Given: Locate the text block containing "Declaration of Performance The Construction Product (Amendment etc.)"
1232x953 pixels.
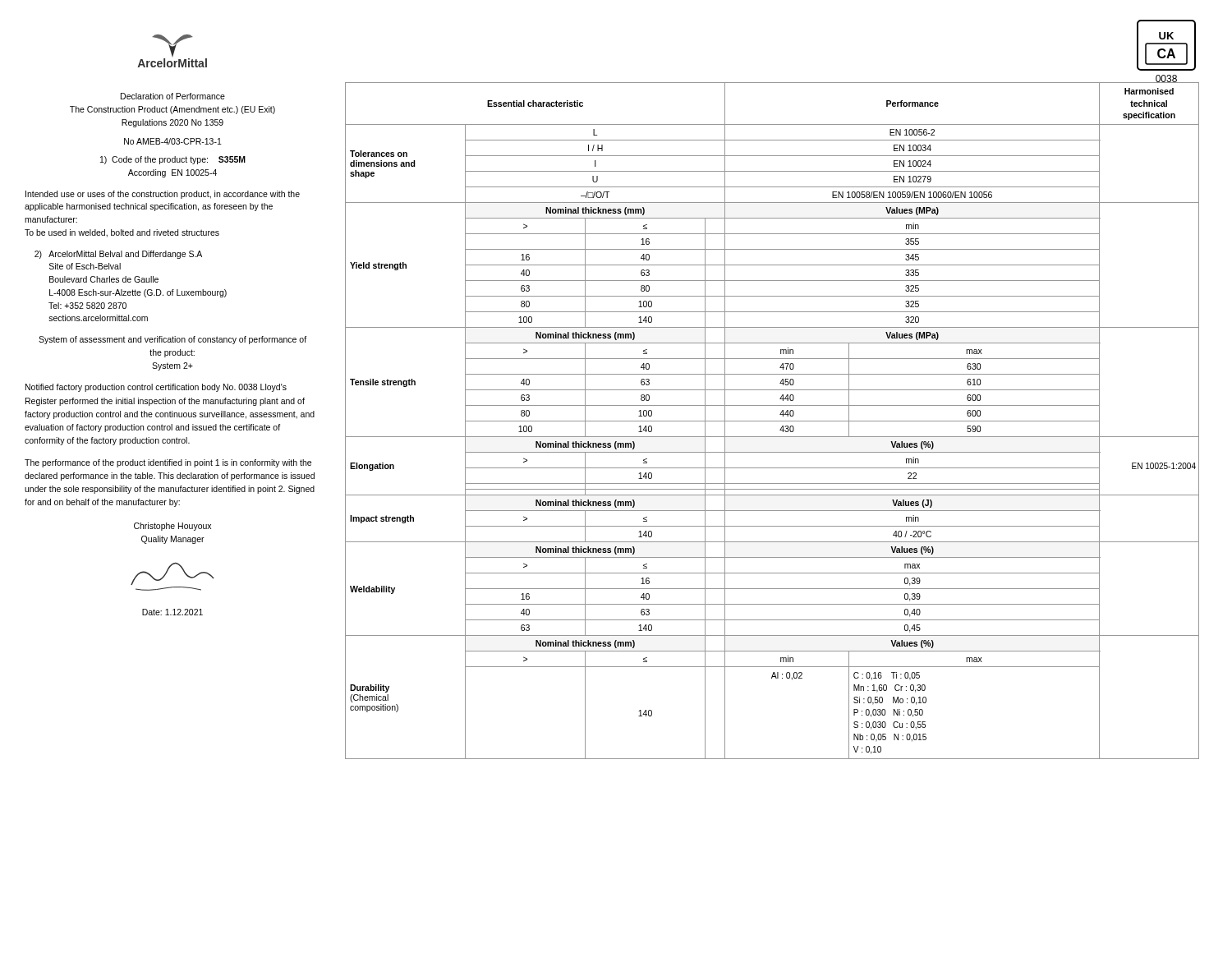Looking at the screenshot, I should point(172,109).
